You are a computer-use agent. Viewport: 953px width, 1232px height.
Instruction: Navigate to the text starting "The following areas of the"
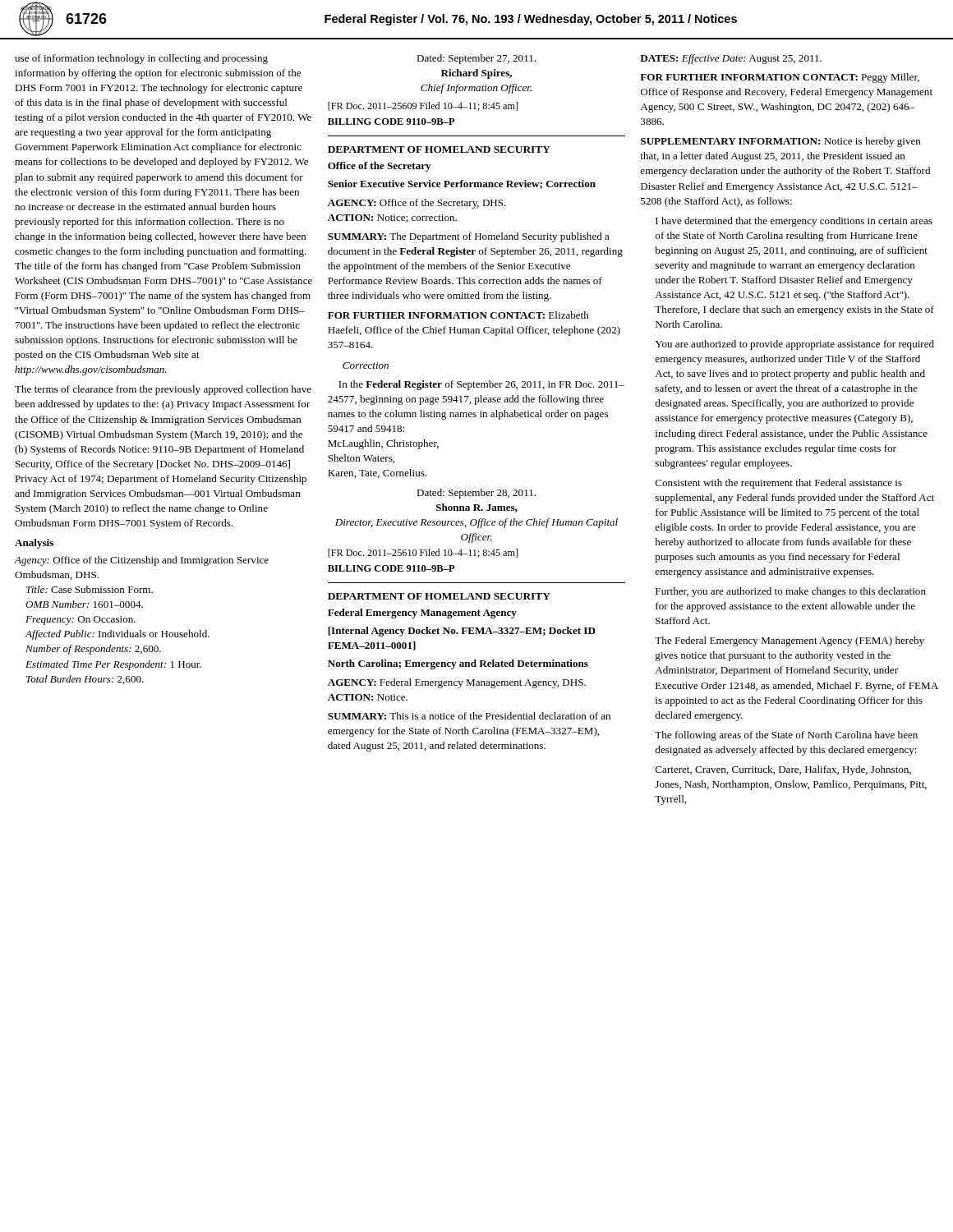787,742
